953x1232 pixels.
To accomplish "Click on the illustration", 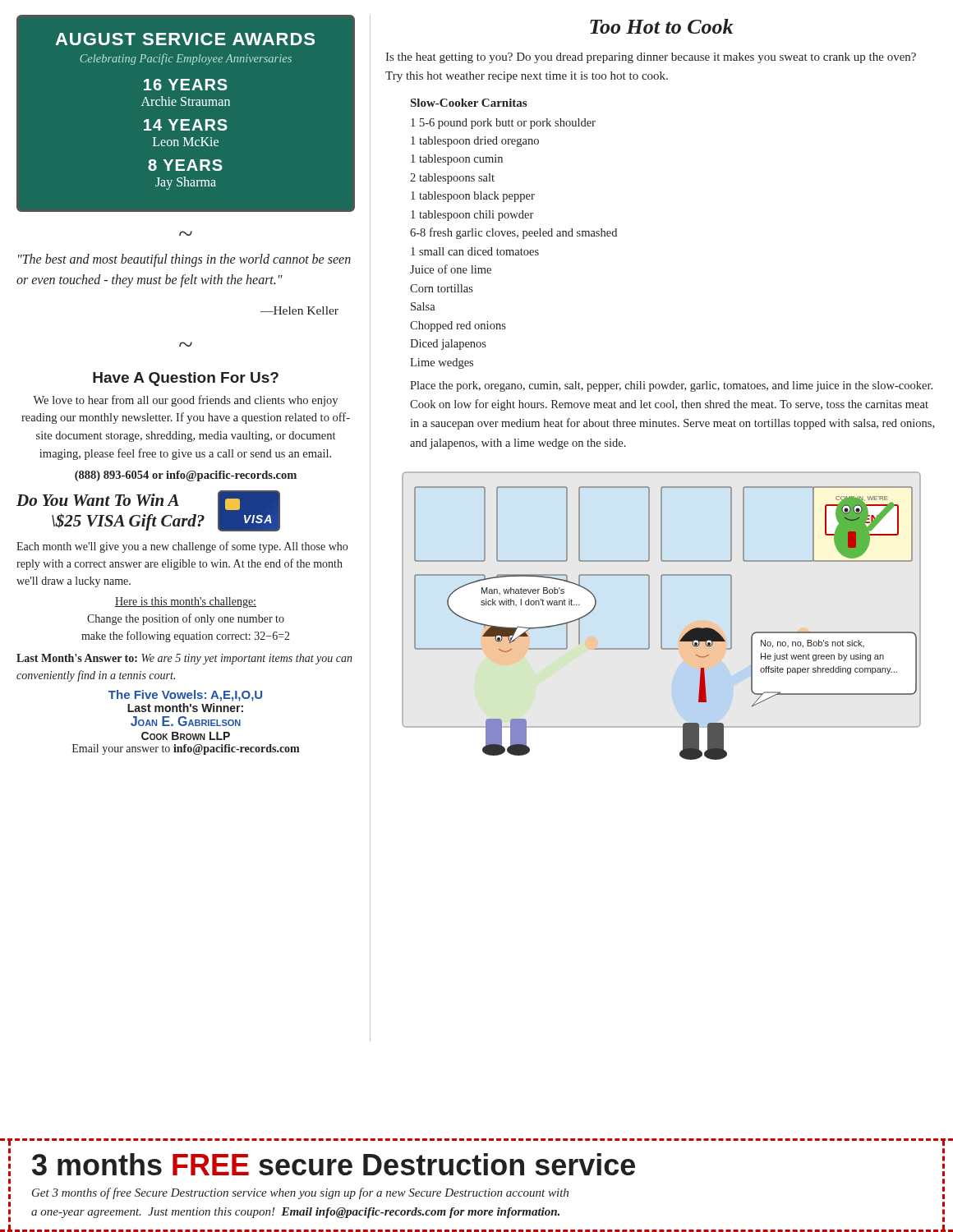I will click(661, 616).
